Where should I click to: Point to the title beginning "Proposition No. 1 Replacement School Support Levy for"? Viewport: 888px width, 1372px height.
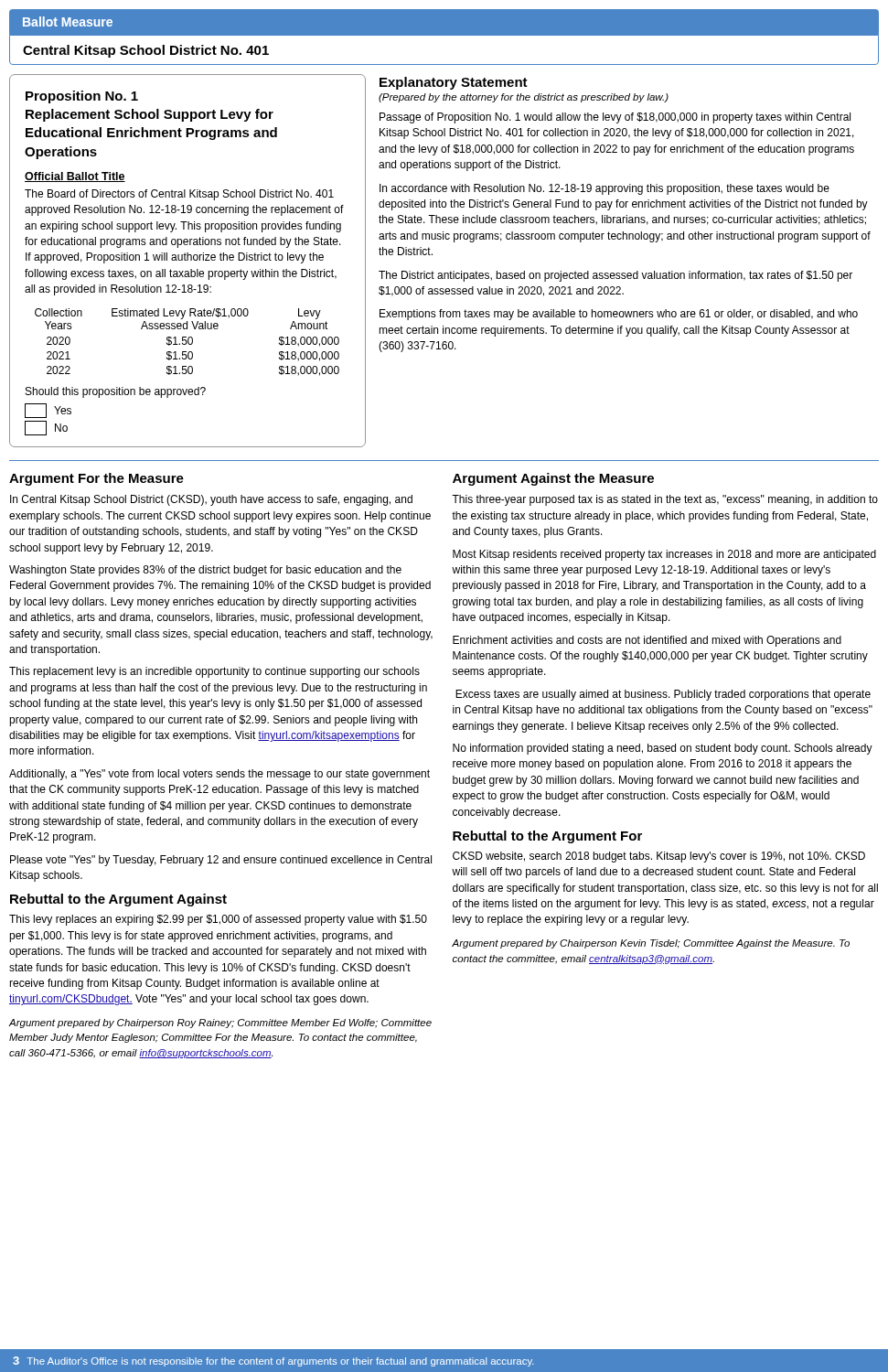[x=187, y=124]
